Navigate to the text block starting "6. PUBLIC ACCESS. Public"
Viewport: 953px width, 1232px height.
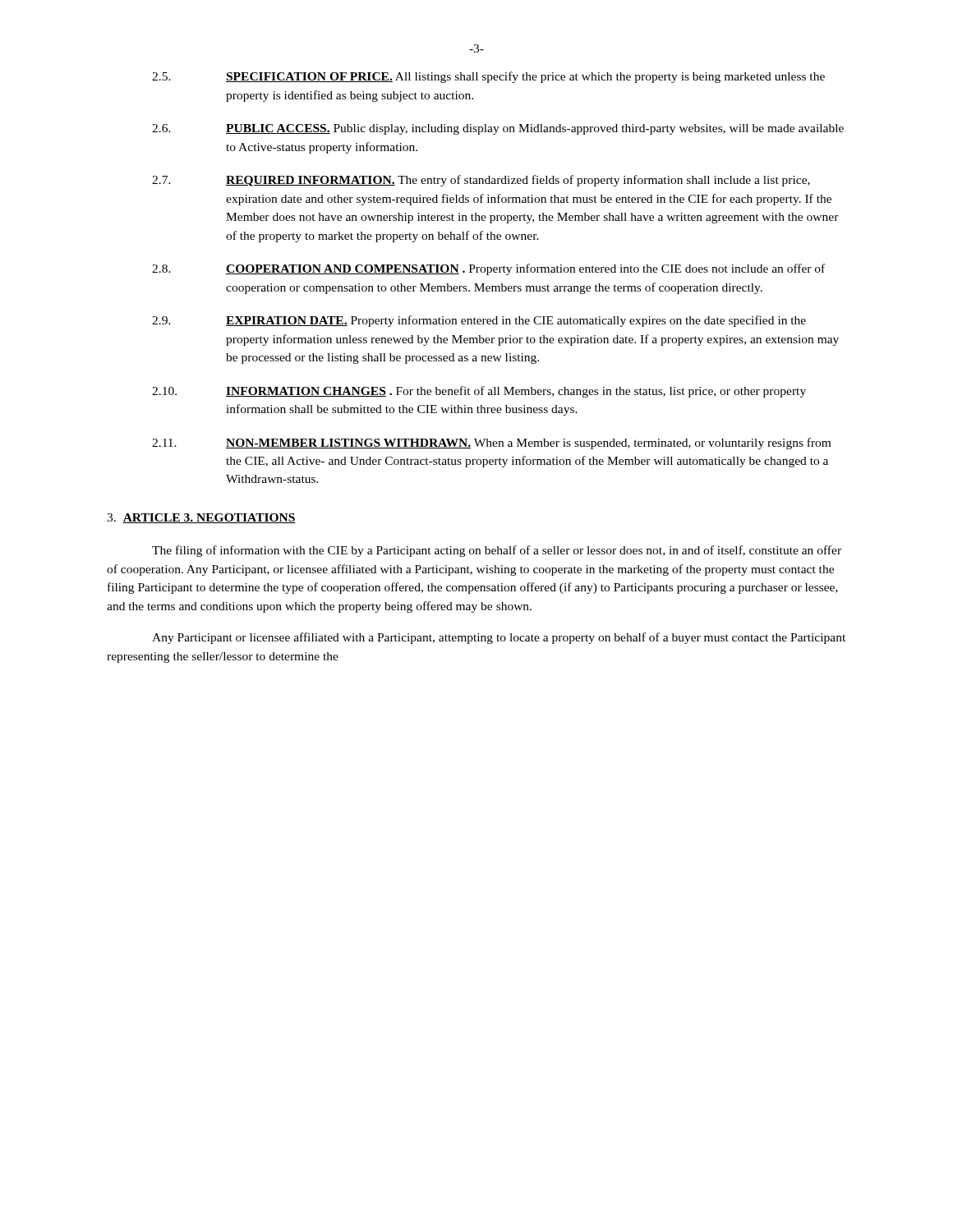coord(476,138)
